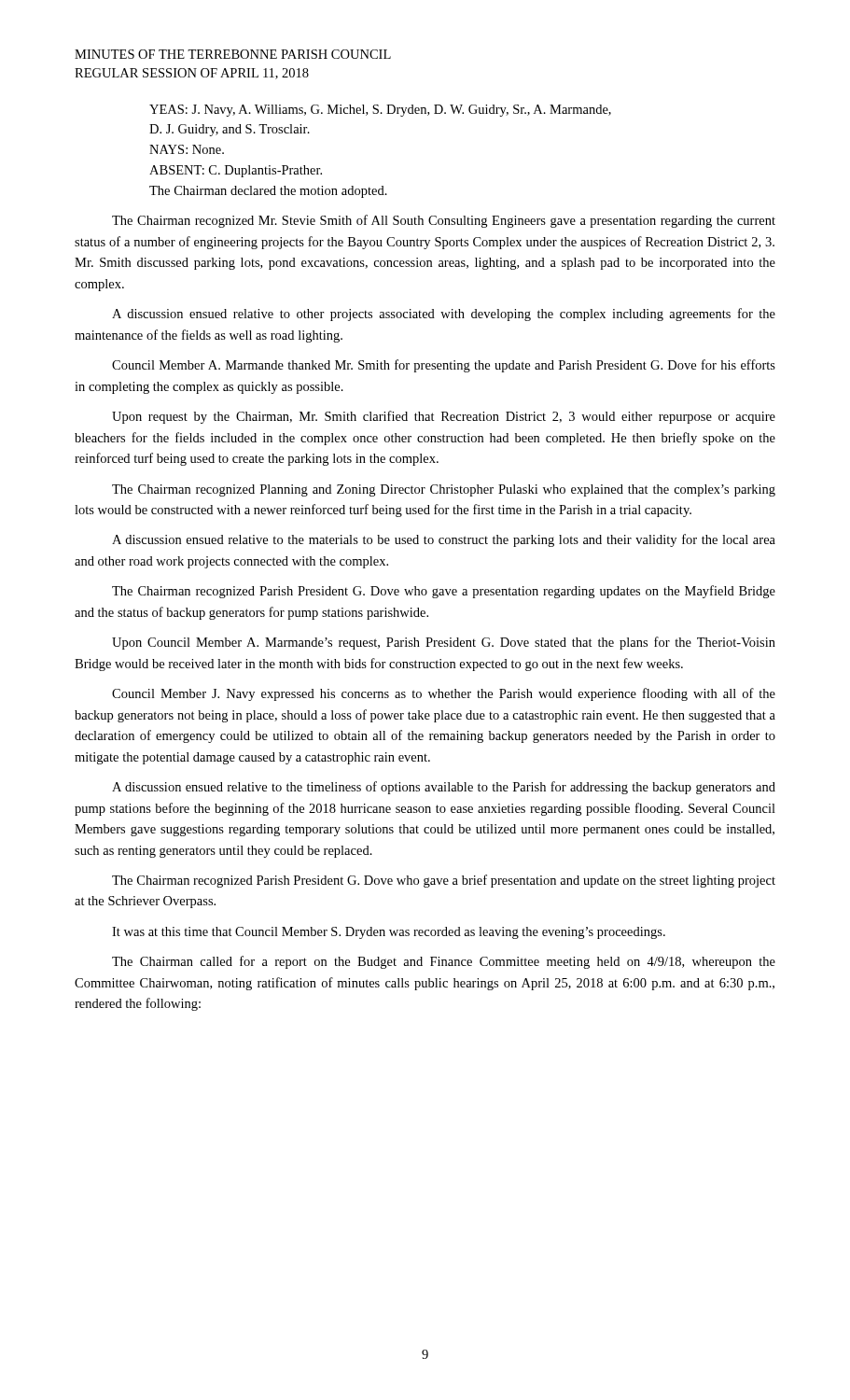
Task: Select the text block that says "Council Member J."
Action: pos(425,725)
